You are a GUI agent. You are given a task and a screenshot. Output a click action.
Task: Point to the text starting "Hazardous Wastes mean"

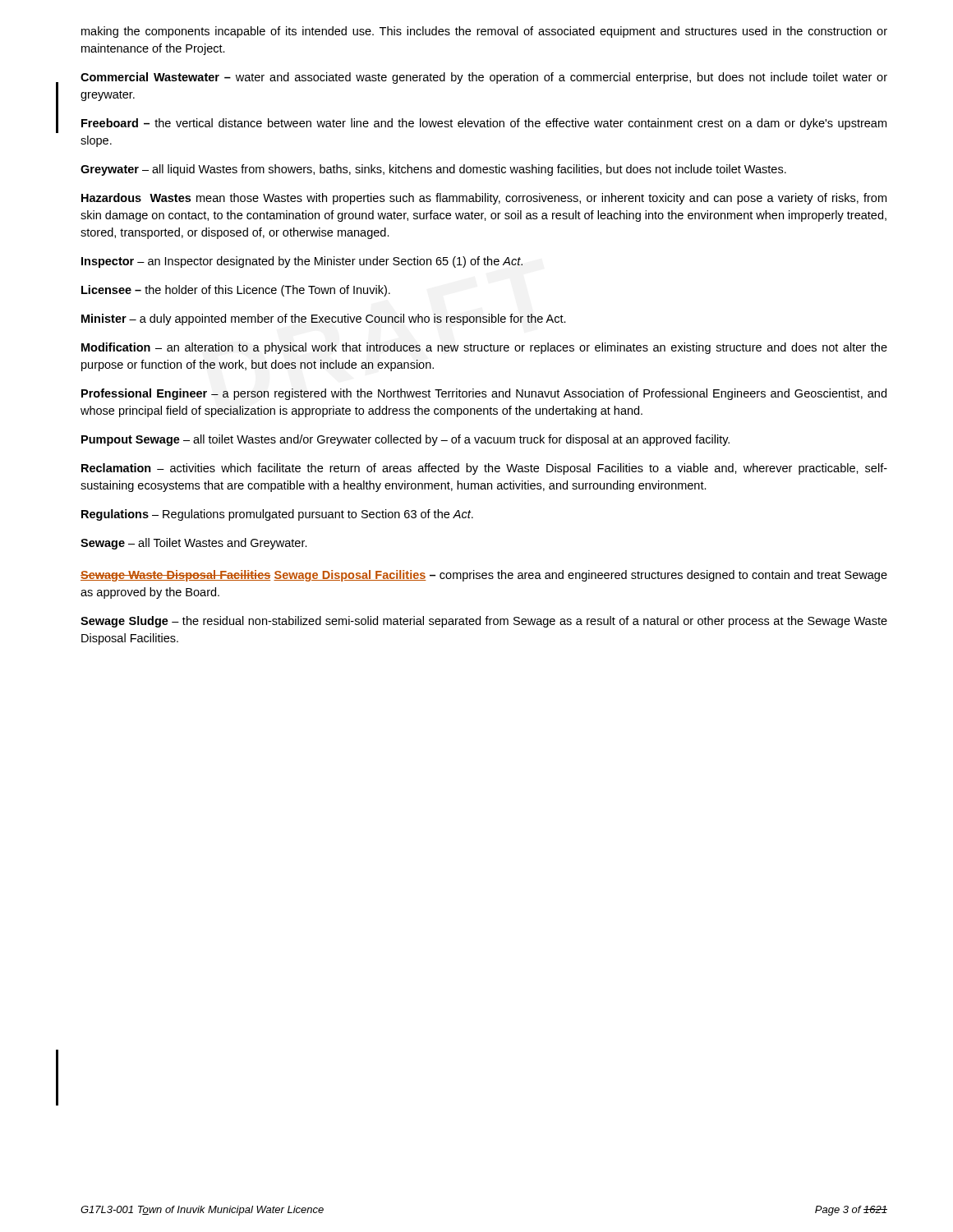(x=484, y=215)
